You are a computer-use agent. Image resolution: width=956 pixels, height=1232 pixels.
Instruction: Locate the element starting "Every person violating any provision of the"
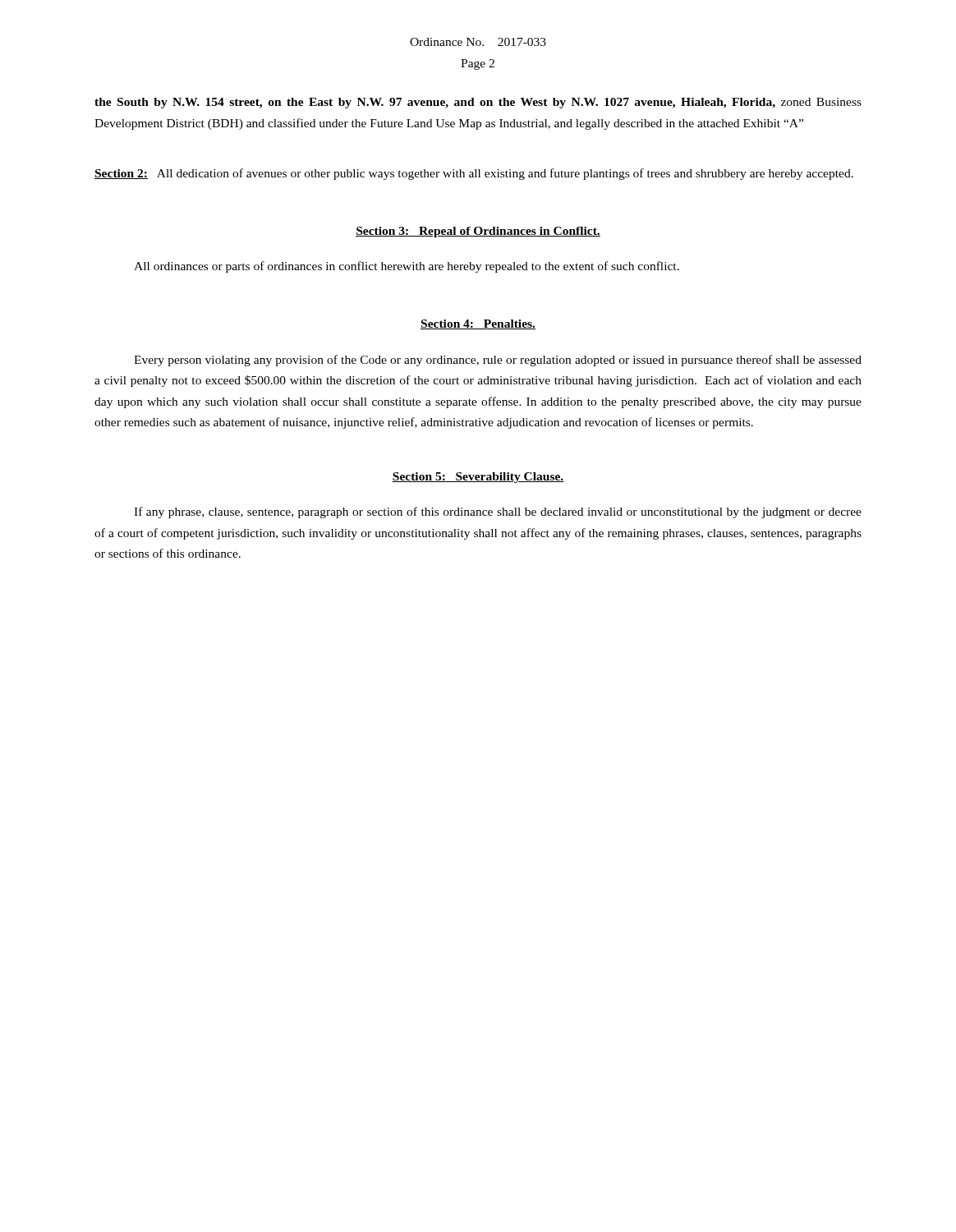coord(478,391)
